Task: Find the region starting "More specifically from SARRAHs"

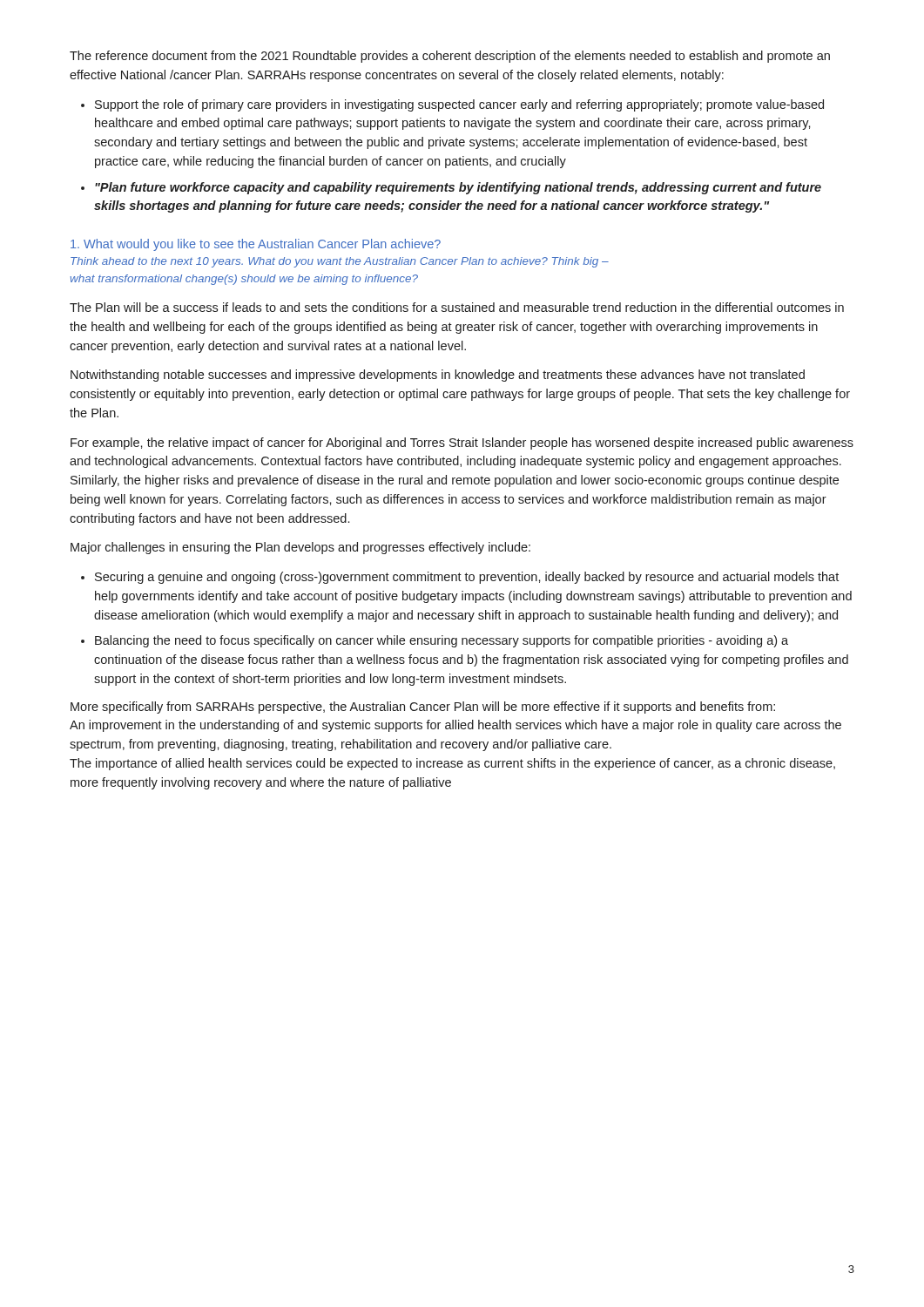Action: tap(462, 745)
